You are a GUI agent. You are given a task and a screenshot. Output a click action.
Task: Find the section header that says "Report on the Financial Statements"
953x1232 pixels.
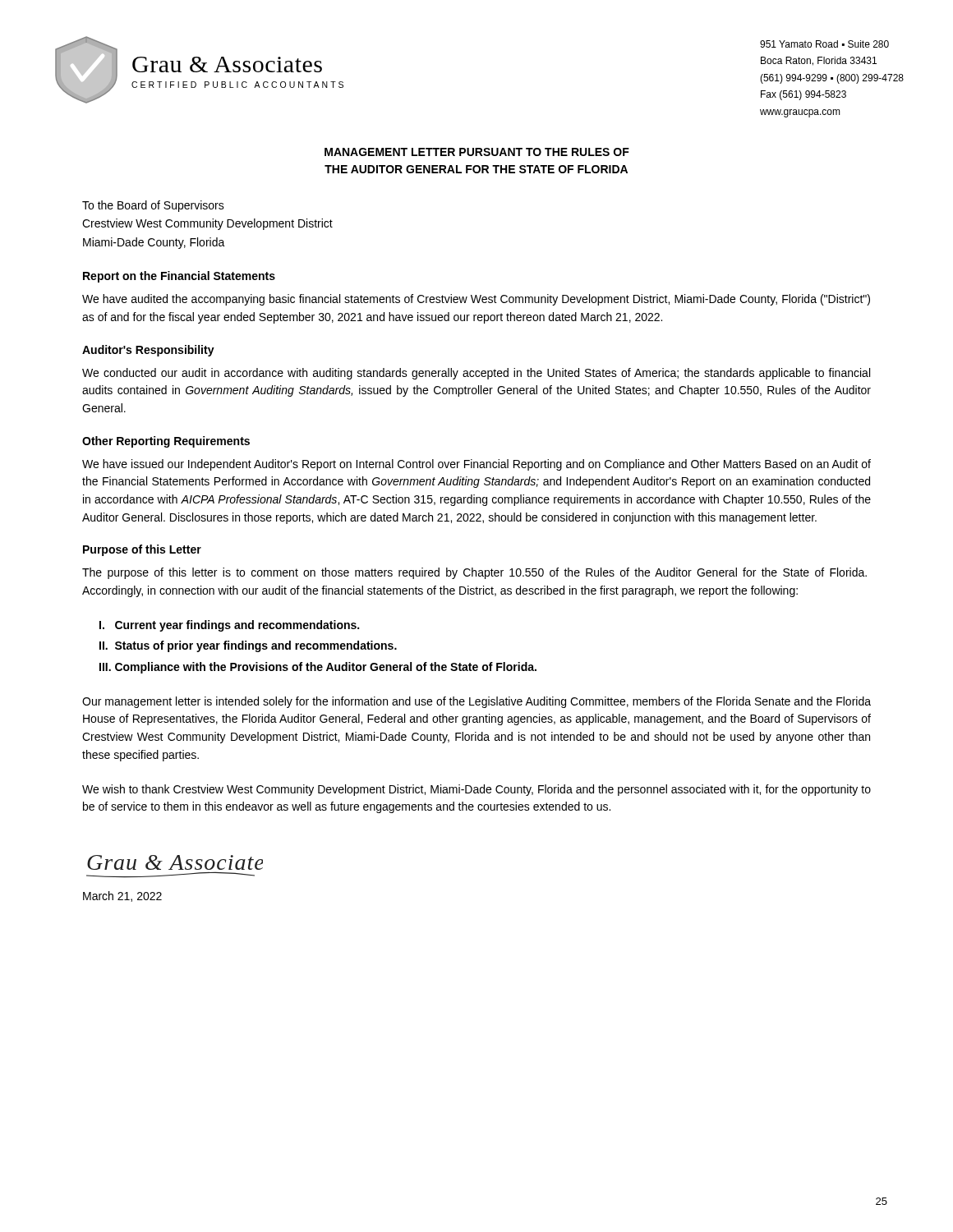[179, 276]
